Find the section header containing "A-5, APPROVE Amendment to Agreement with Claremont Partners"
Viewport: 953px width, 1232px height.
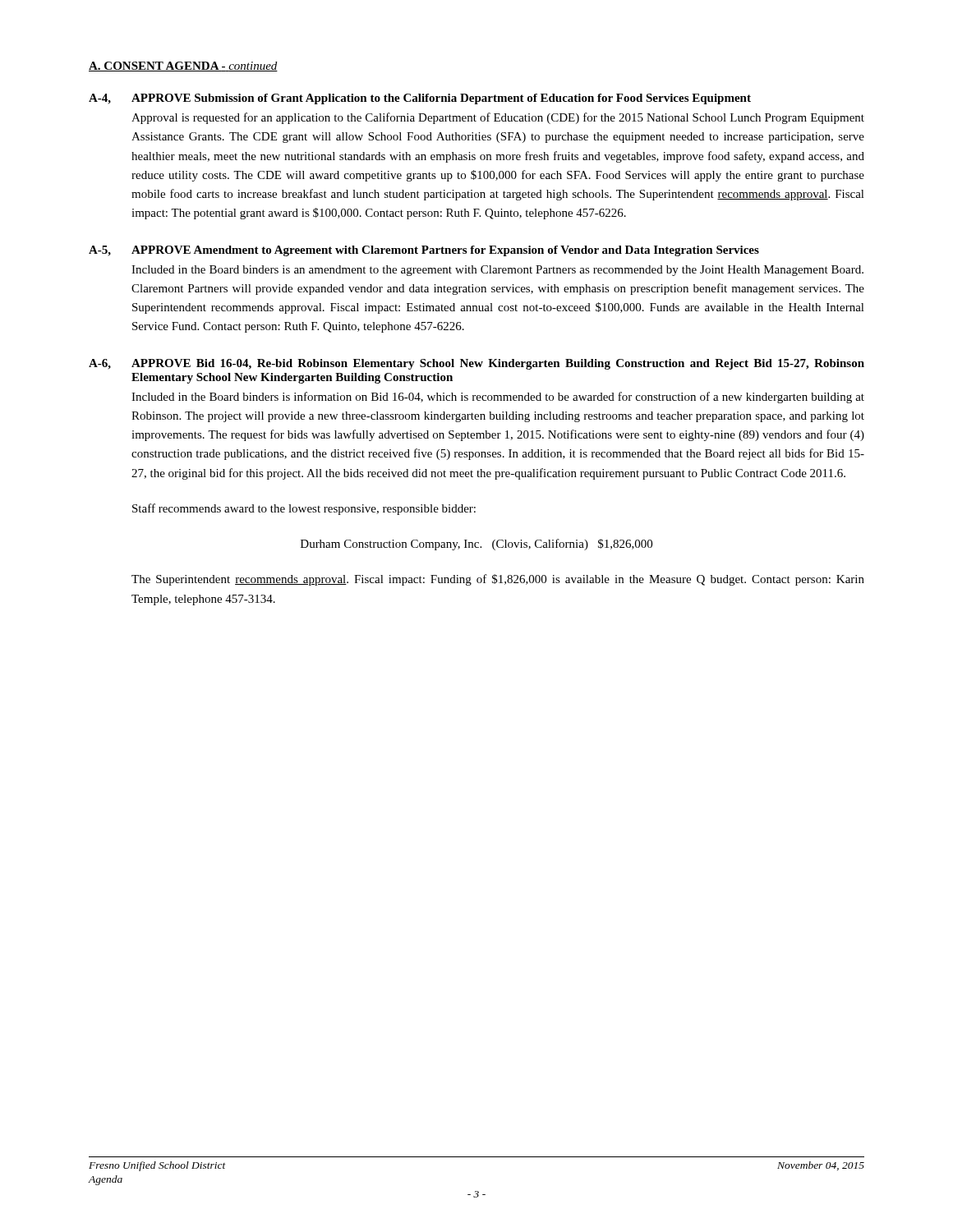476,250
